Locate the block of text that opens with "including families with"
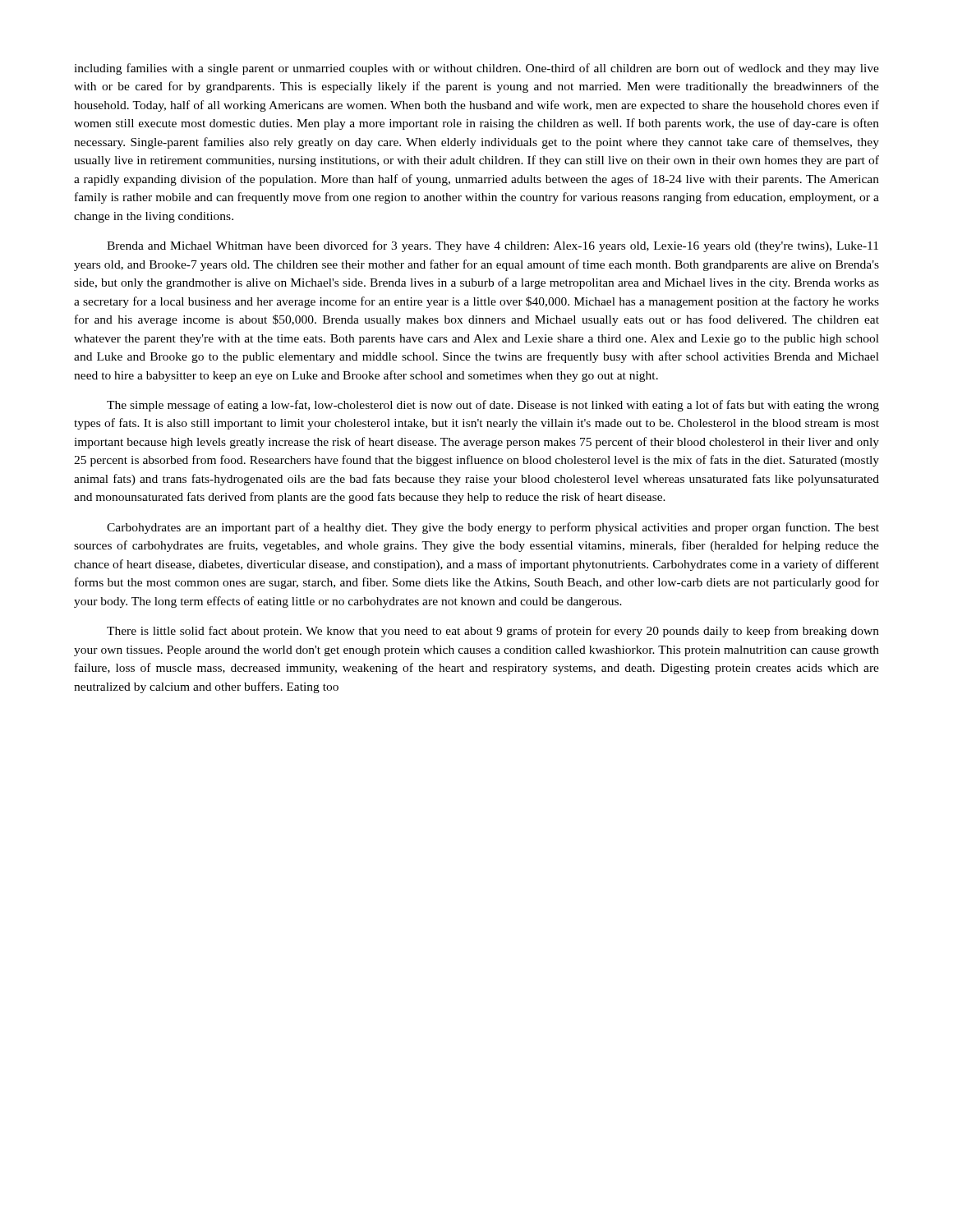This screenshot has width=953, height=1232. tap(476, 142)
